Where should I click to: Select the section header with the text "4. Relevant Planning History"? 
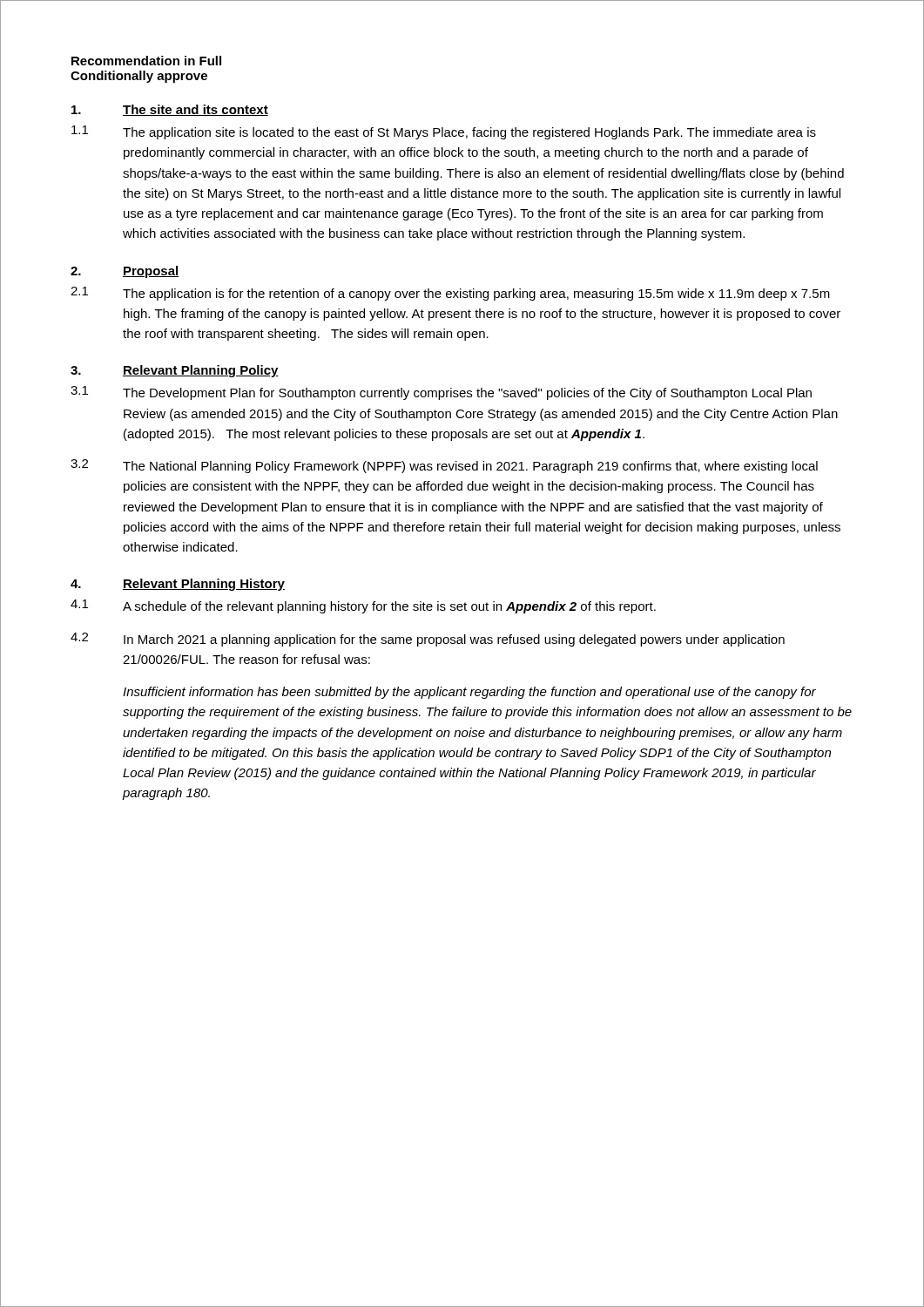178,584
